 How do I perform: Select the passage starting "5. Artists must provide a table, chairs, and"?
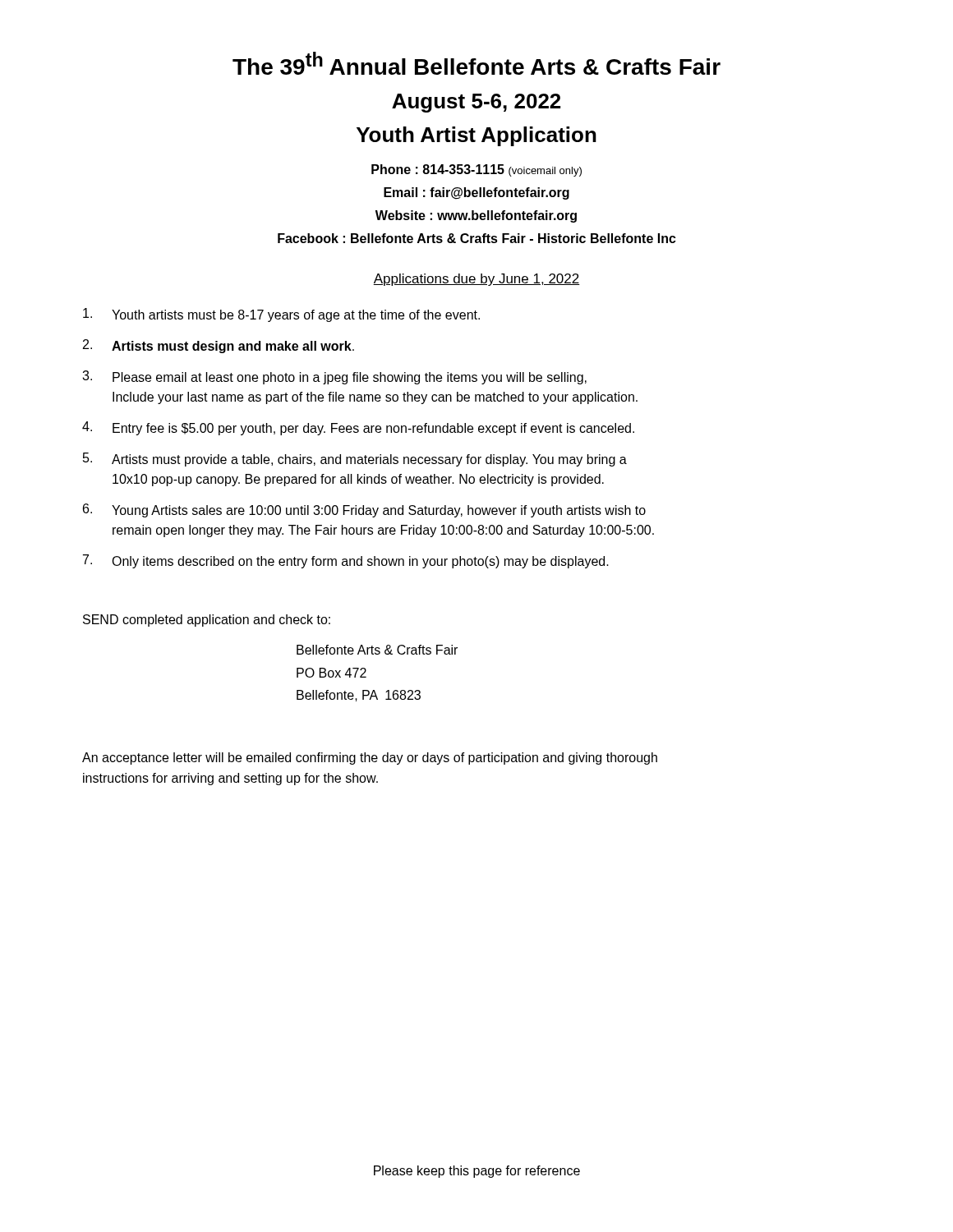pyautogui.click(x=354, y=470)
